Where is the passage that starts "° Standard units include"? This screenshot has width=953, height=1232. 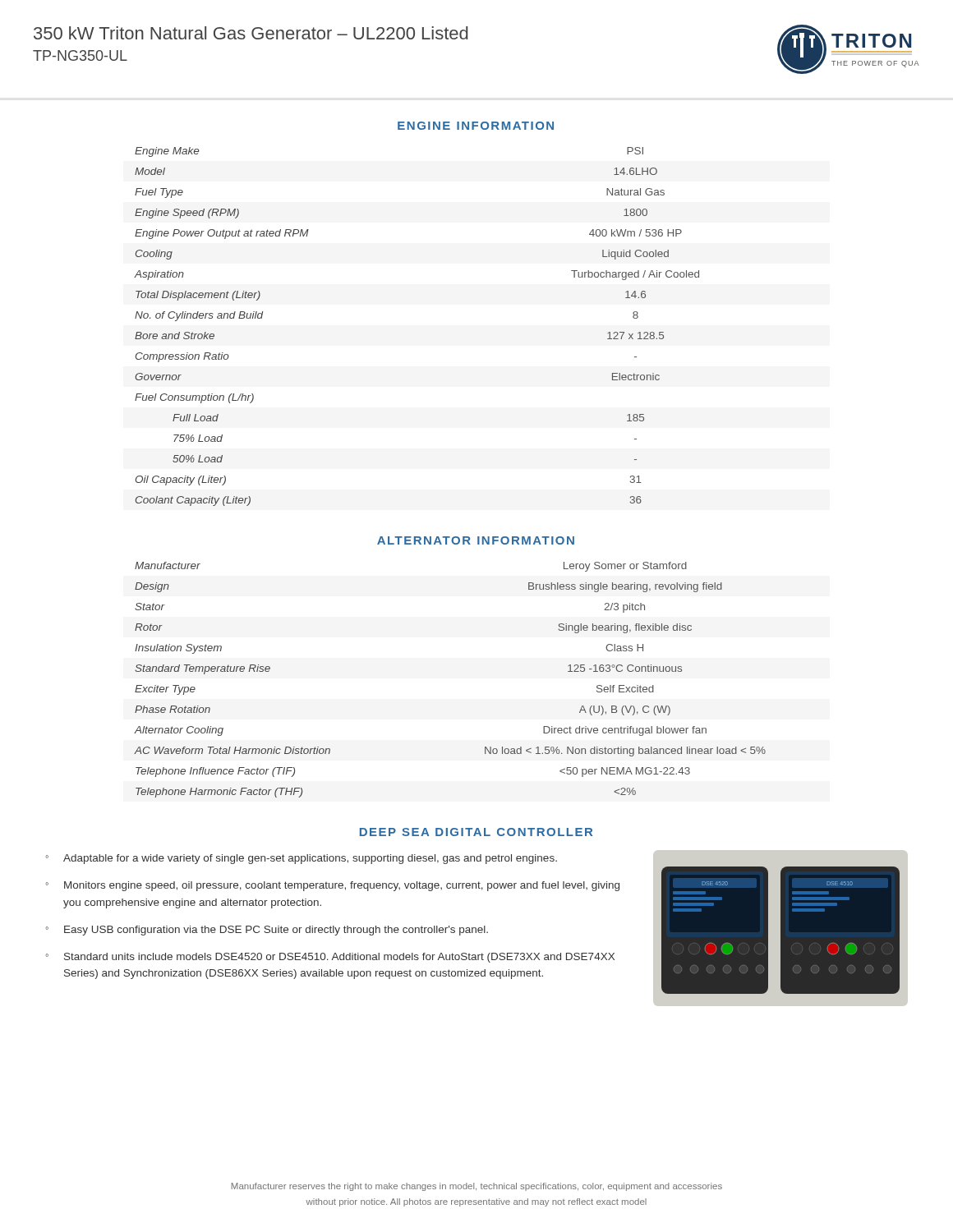(x=337, y=965)
